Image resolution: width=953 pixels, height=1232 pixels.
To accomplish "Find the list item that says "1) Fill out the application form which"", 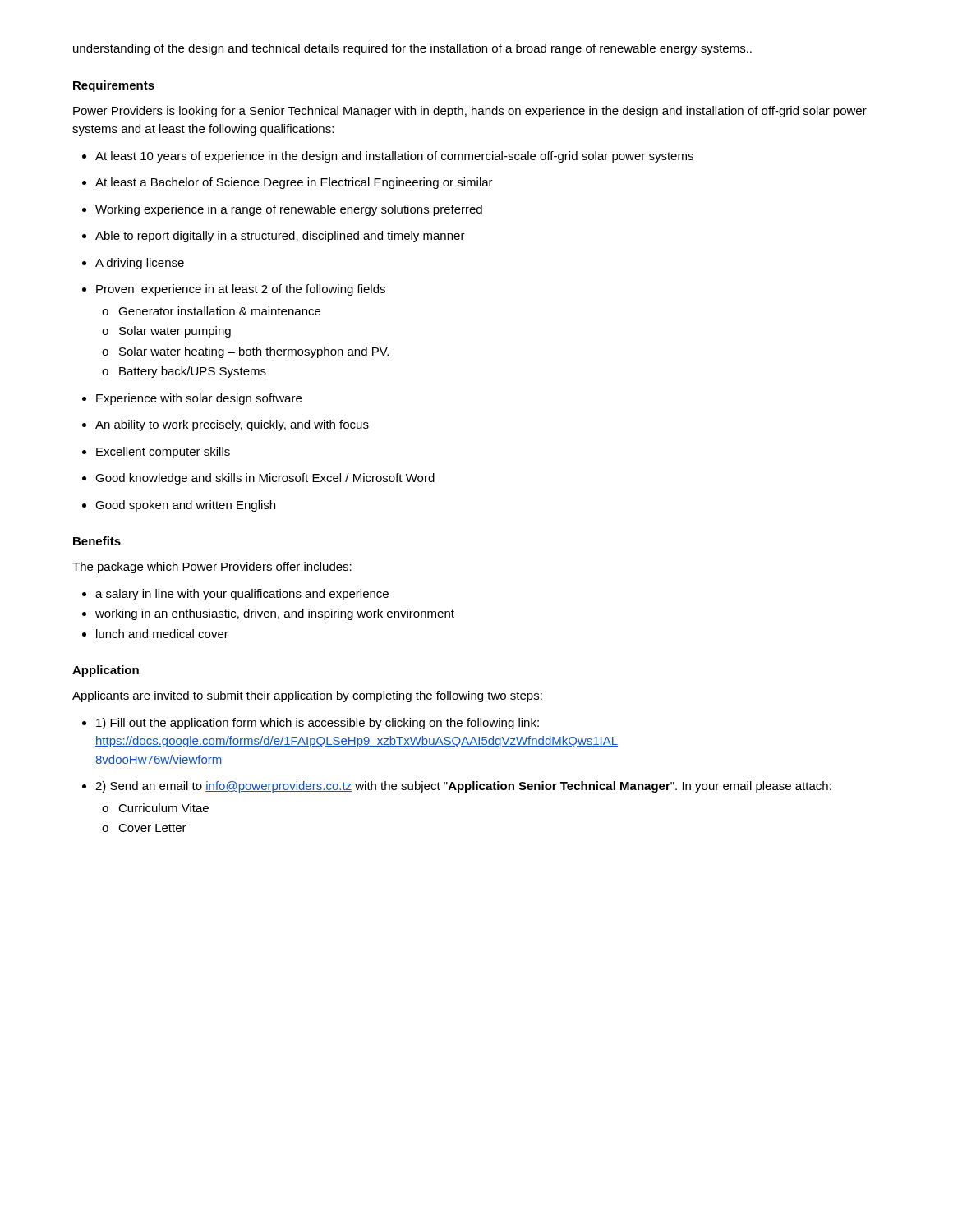I will [357, 740].
